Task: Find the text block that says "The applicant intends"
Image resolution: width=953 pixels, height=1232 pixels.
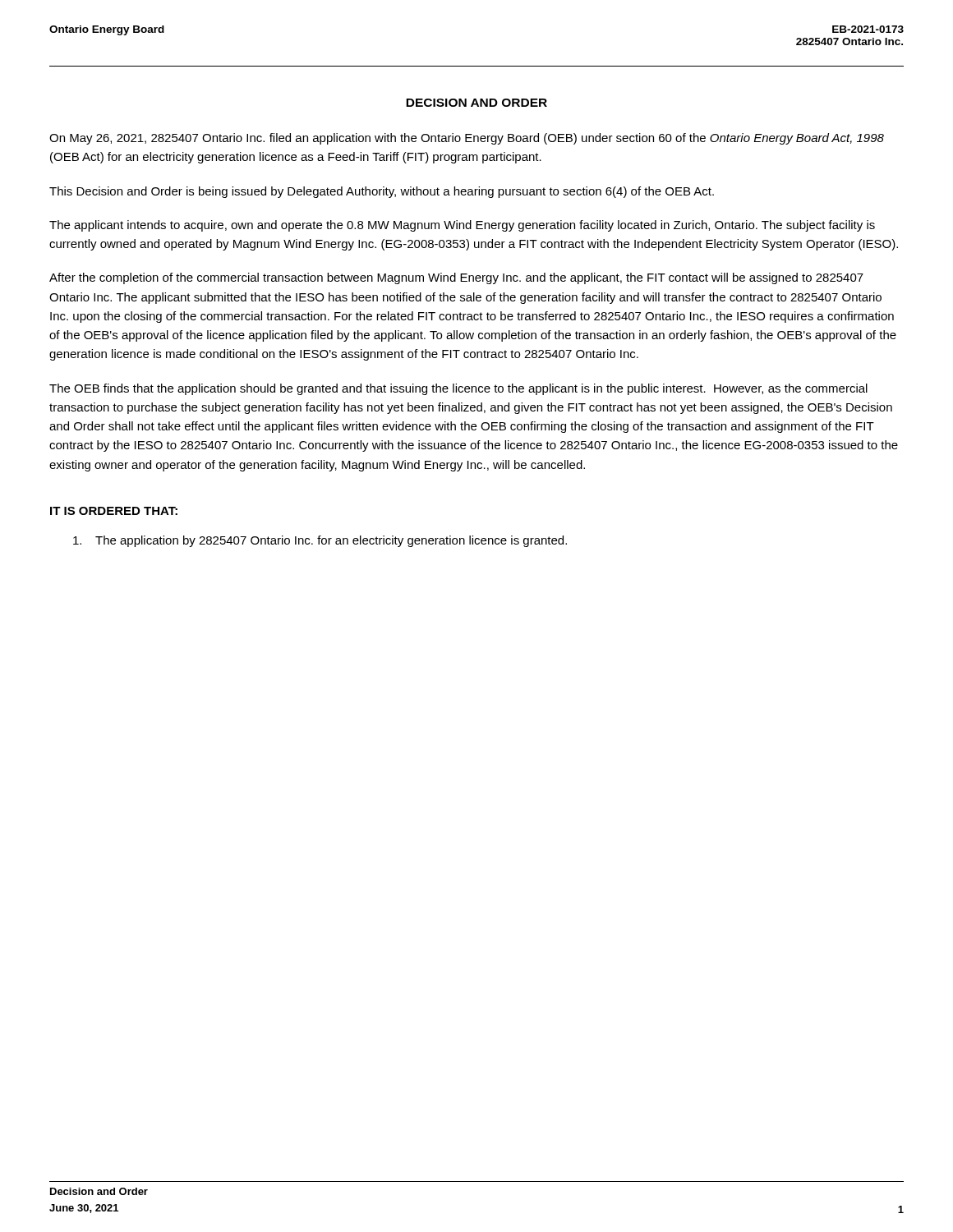Action: coord(474,234)
